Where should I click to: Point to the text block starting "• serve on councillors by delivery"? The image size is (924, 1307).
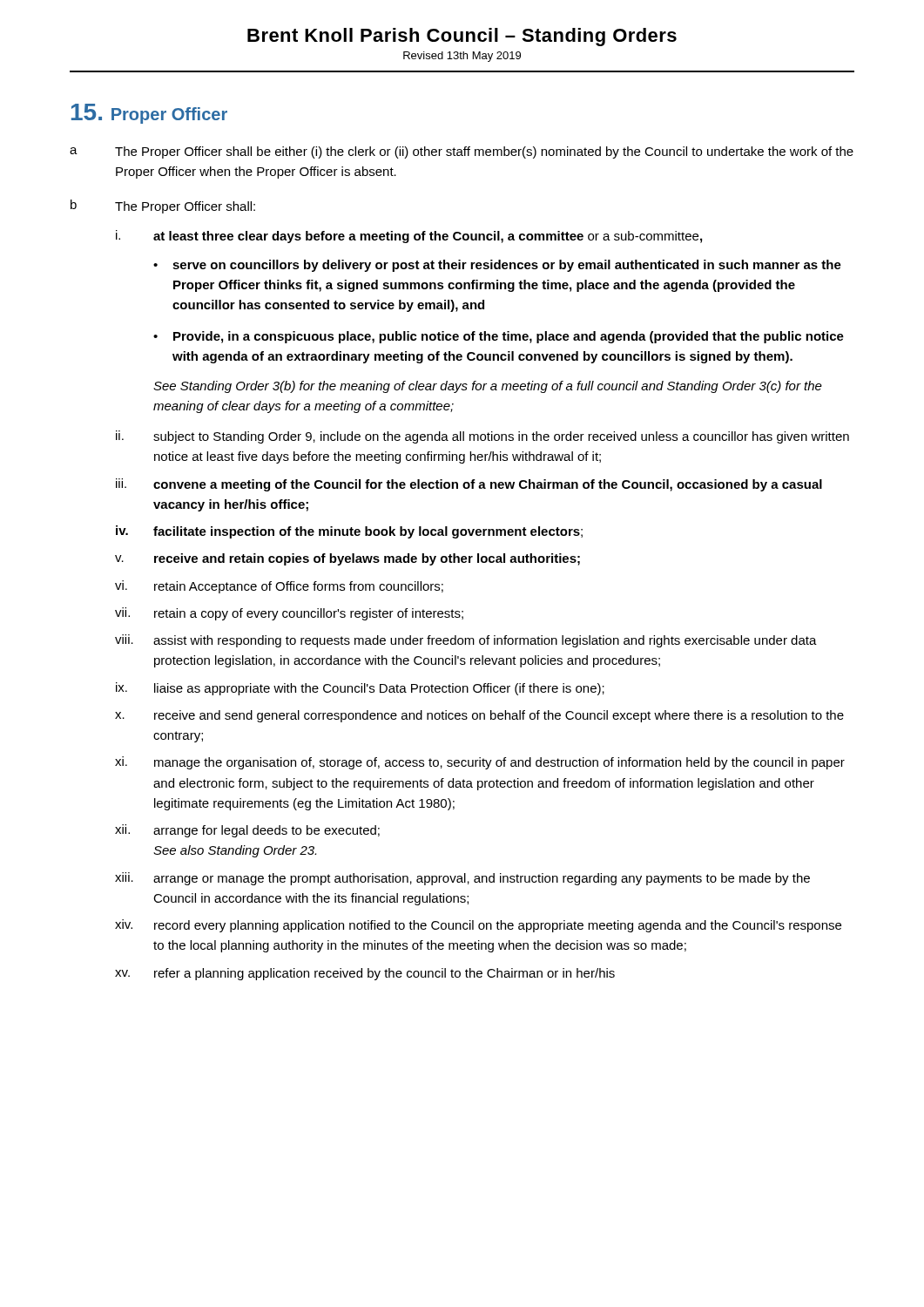tap(504, 285)
